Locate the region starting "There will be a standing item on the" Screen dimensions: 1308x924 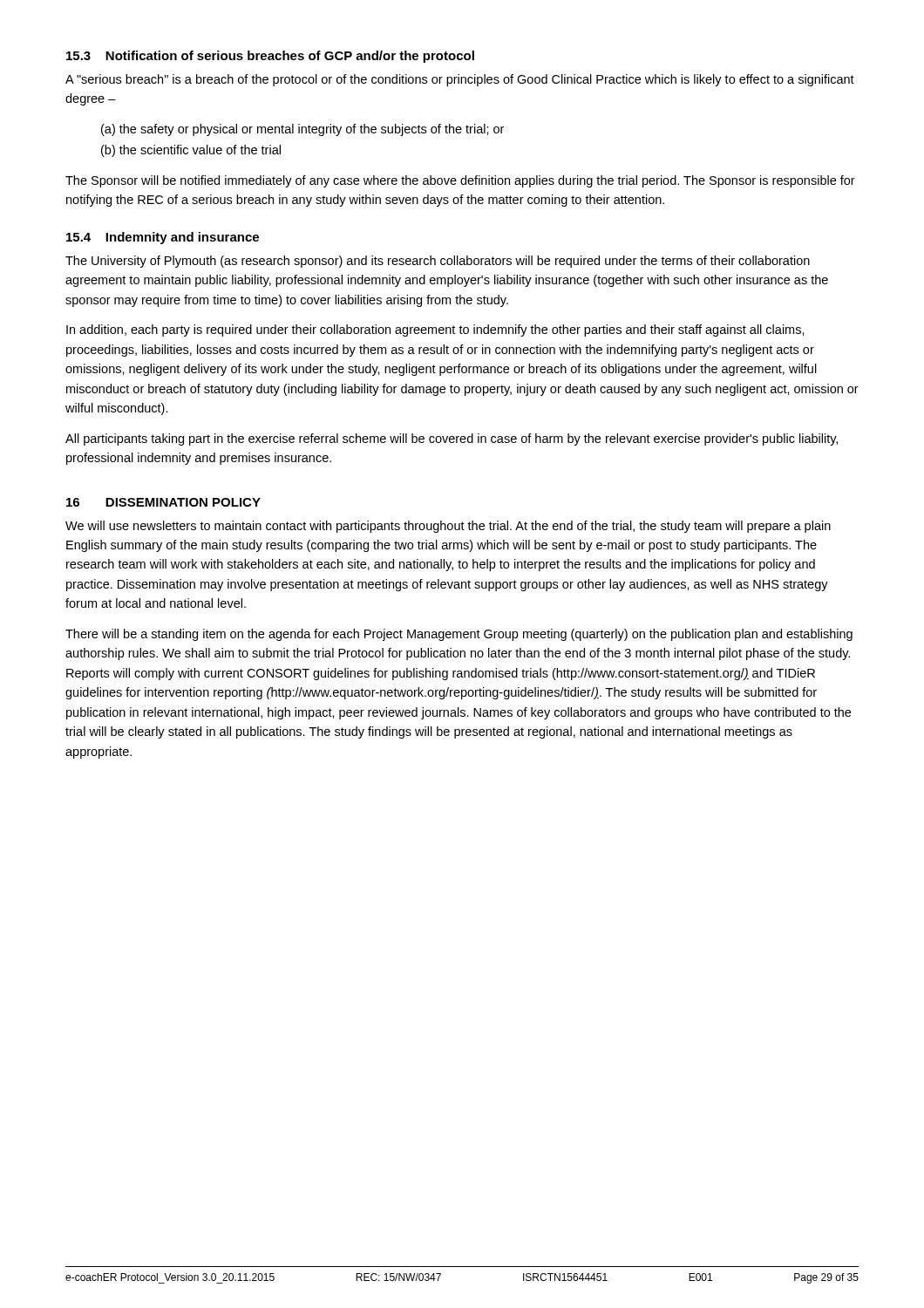[459, 693]
